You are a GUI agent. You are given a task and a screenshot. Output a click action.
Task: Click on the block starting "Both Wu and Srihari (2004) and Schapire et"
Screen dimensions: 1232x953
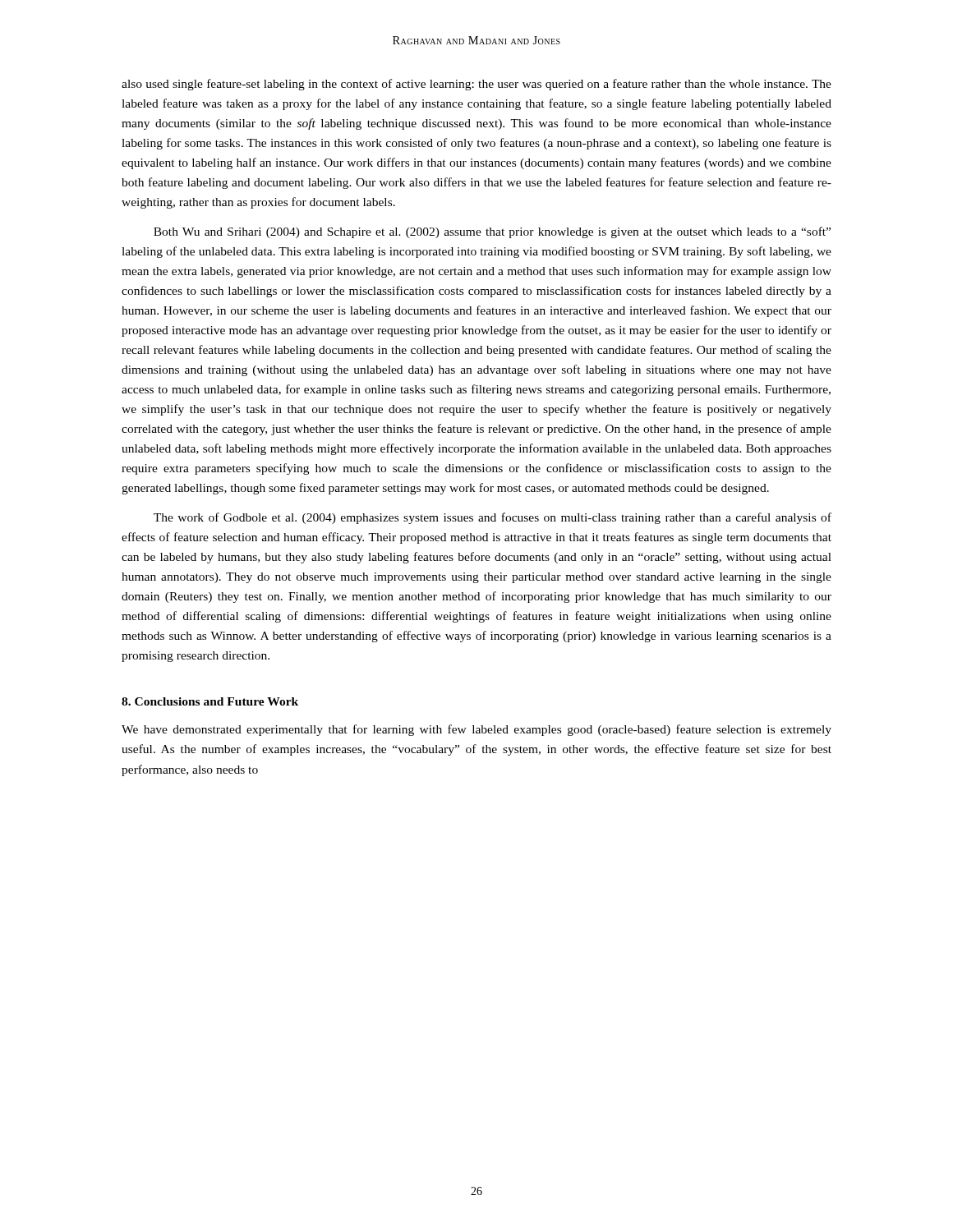[x=476, y=359]
